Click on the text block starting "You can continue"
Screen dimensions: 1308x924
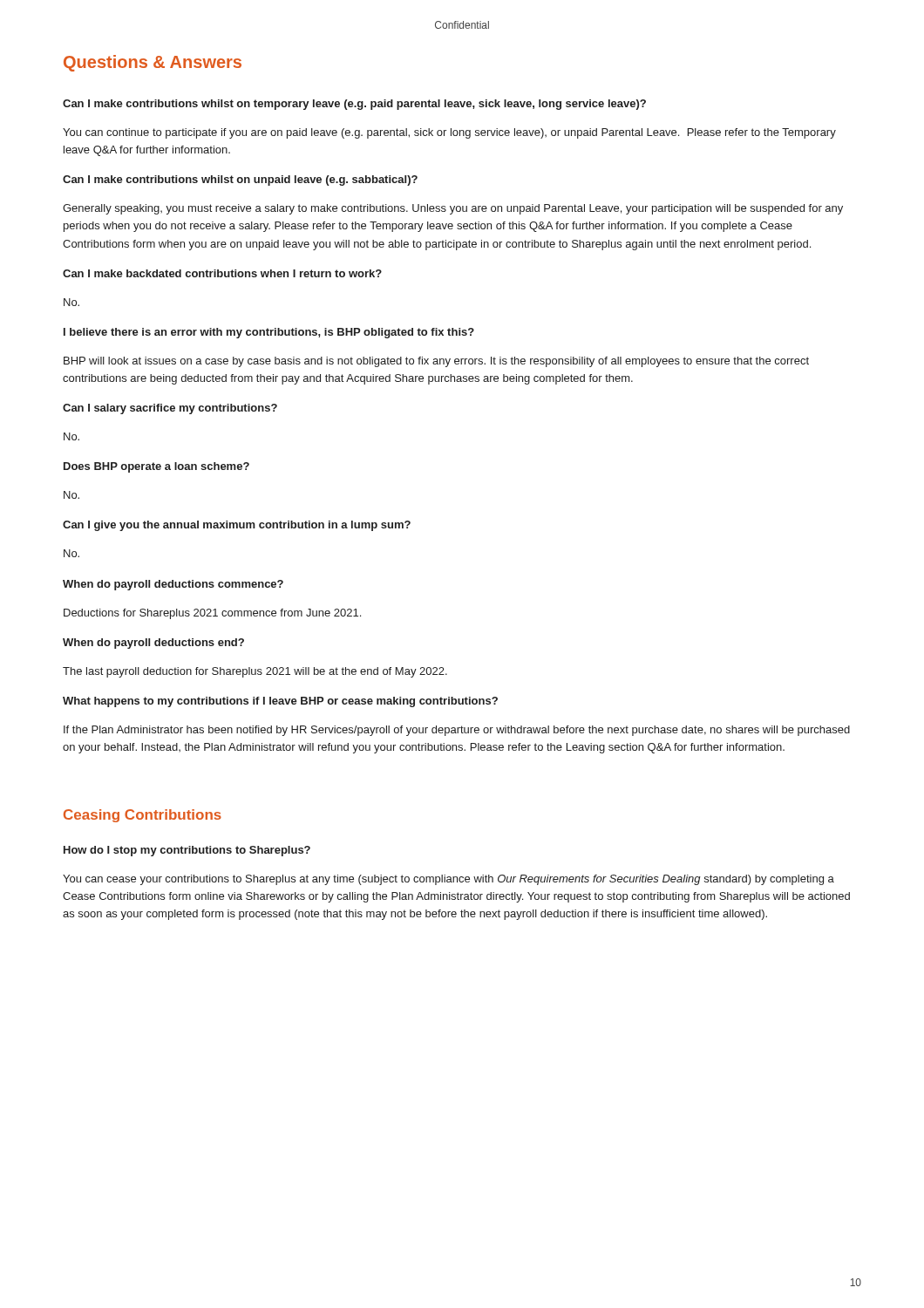(x=462, y=141)
